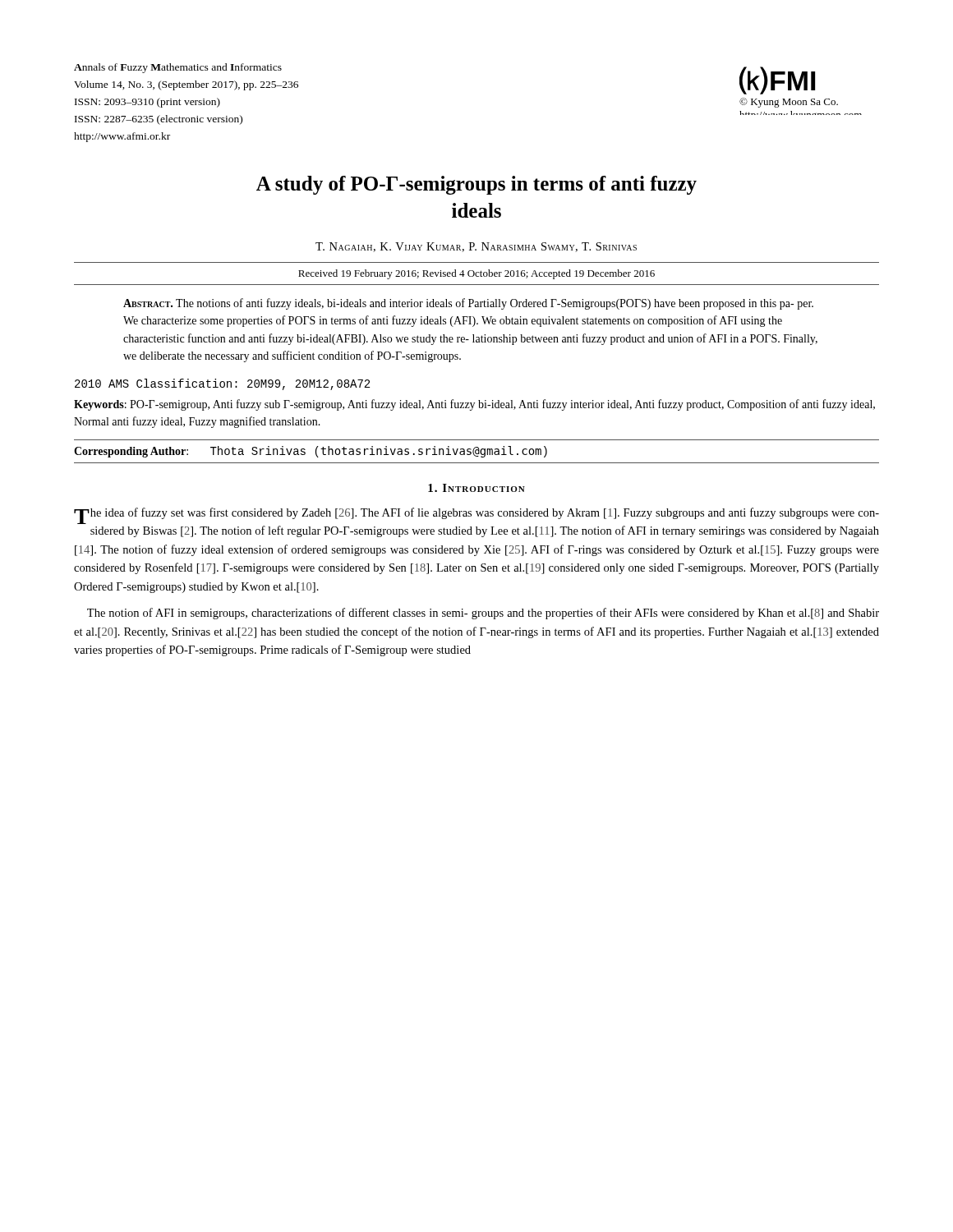Select the text block containing "T. Nagaiah, K. Vijay"
This screenshot has height=1232, width=953.
click(476, 246)
